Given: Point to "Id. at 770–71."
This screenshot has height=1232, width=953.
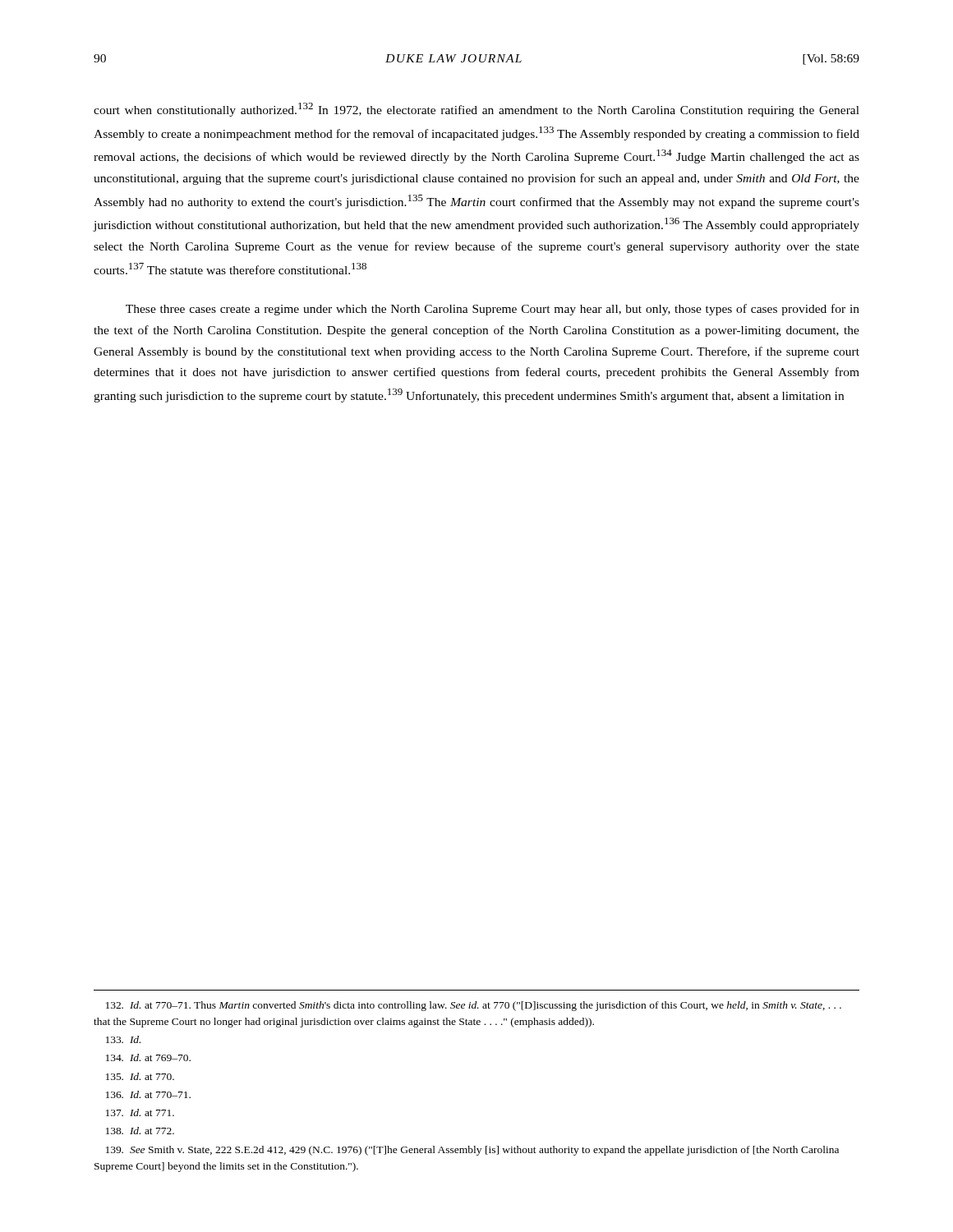Looking at the screenshot, I should [x=143, y=1094].
